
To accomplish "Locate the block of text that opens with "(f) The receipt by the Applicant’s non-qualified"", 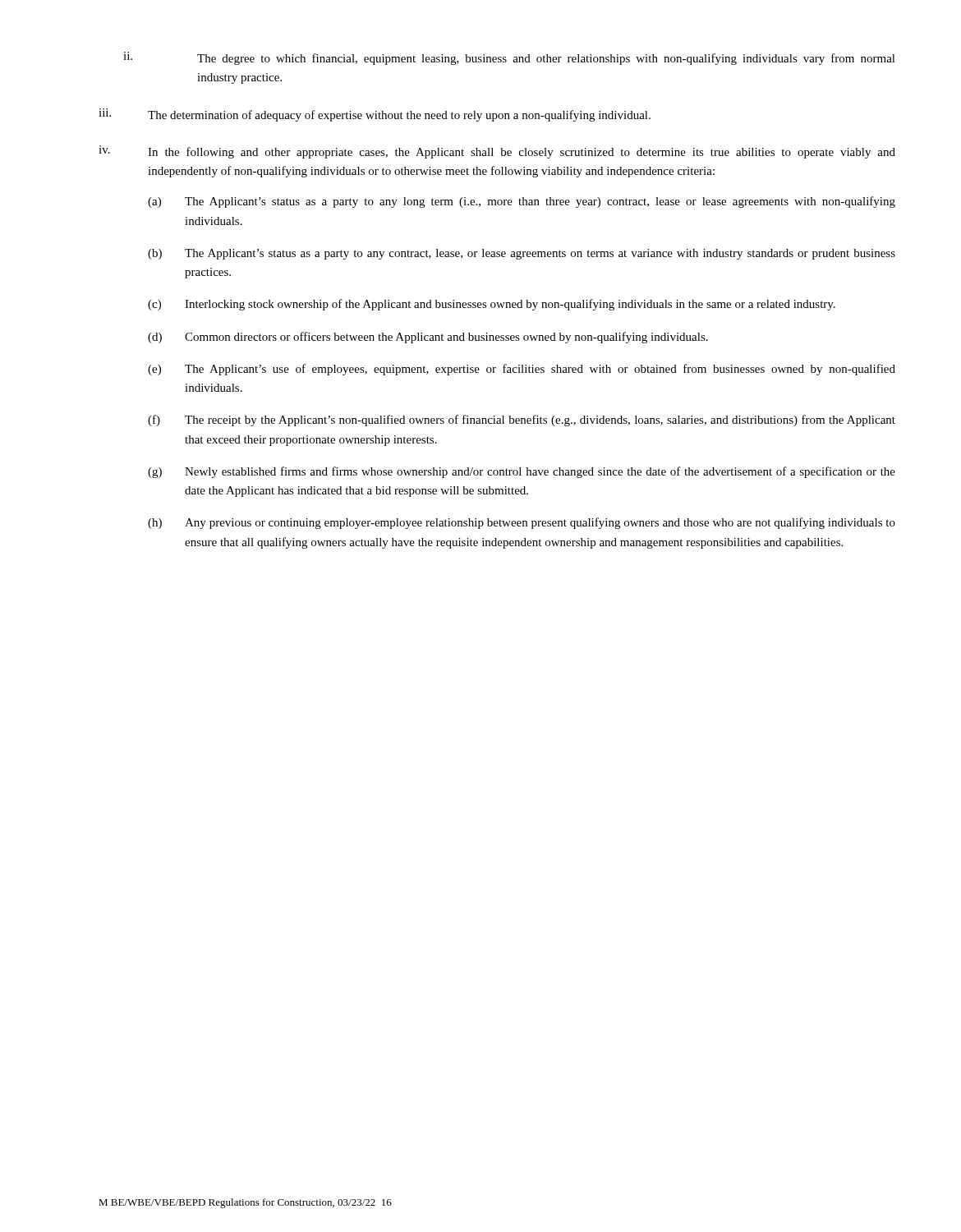I will pyautogui.click(x=522, y=430).
